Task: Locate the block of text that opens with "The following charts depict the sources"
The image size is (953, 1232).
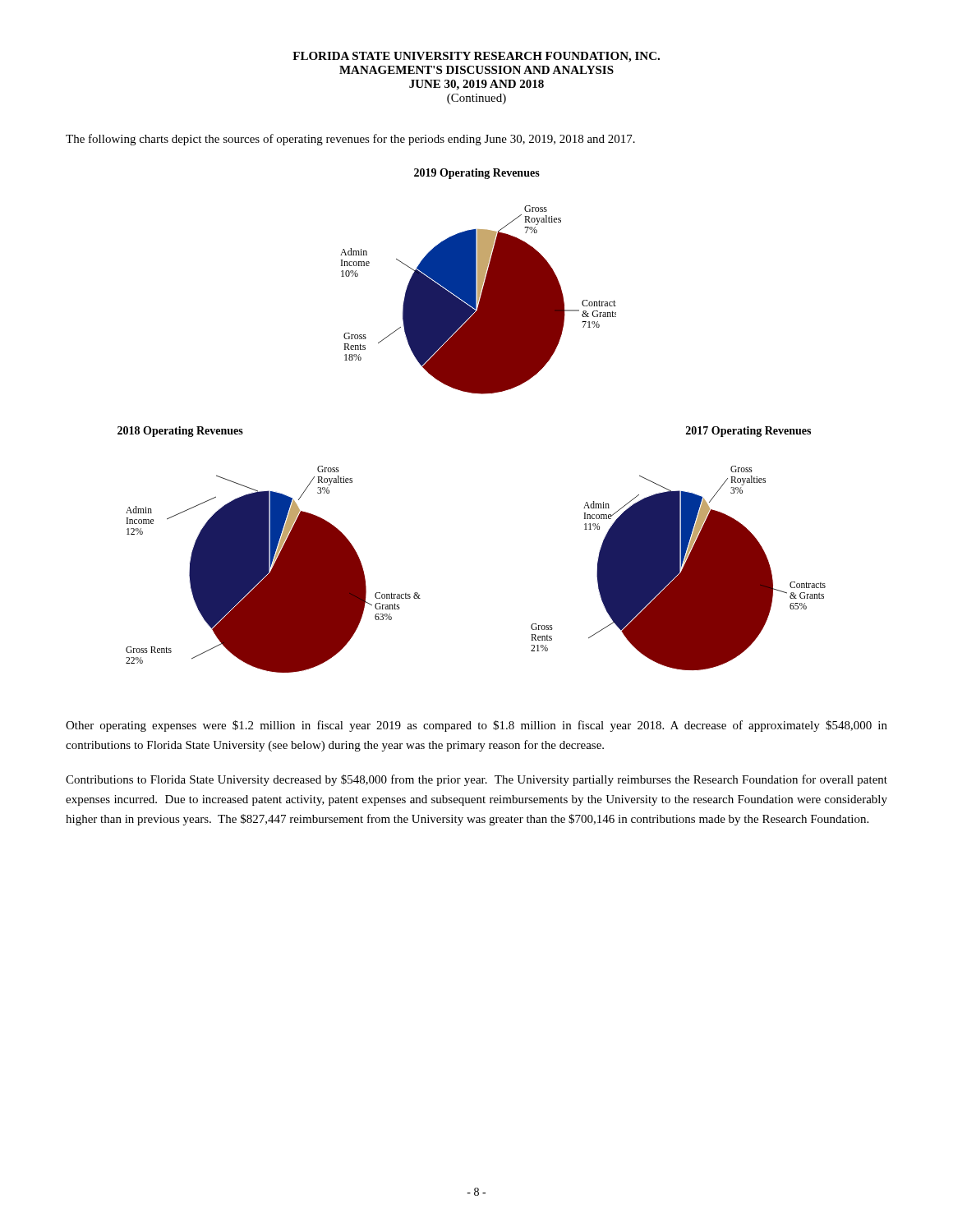Action: pyautogui.click(x=351, y=139)
